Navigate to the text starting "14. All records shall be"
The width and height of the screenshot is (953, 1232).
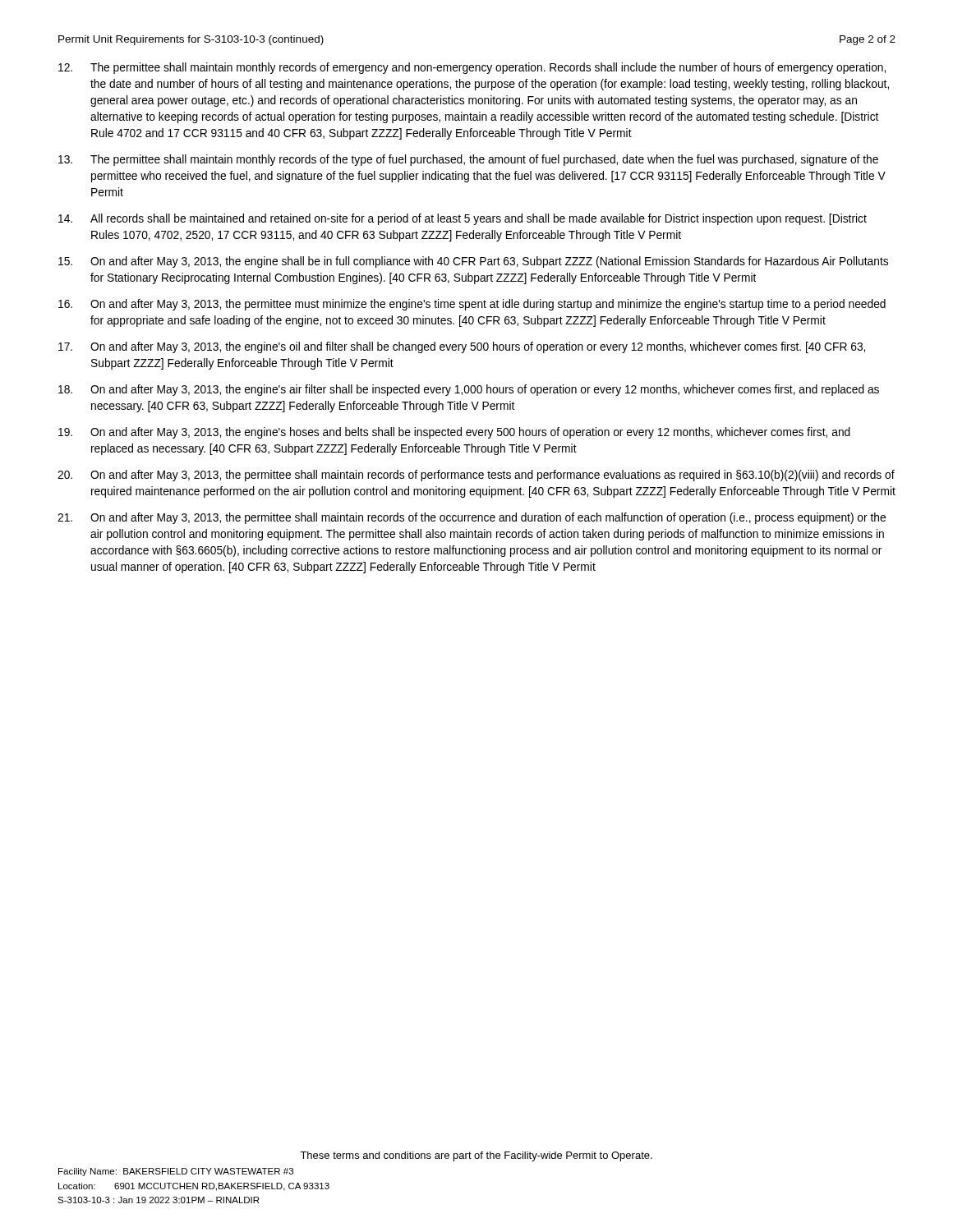point(476,227)
